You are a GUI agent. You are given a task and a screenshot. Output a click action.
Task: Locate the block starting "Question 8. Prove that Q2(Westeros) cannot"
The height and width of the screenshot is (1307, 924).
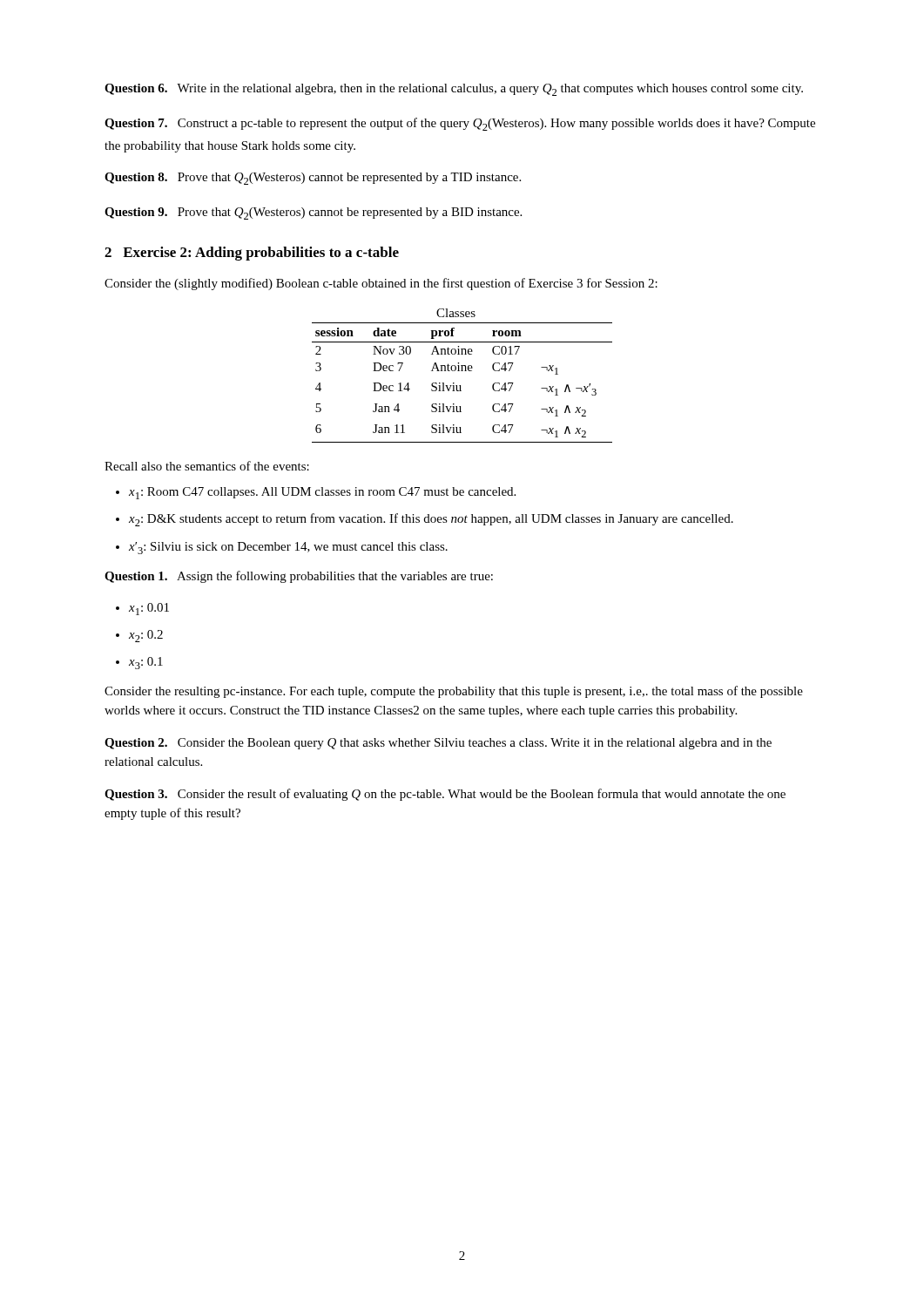[462, 179]
